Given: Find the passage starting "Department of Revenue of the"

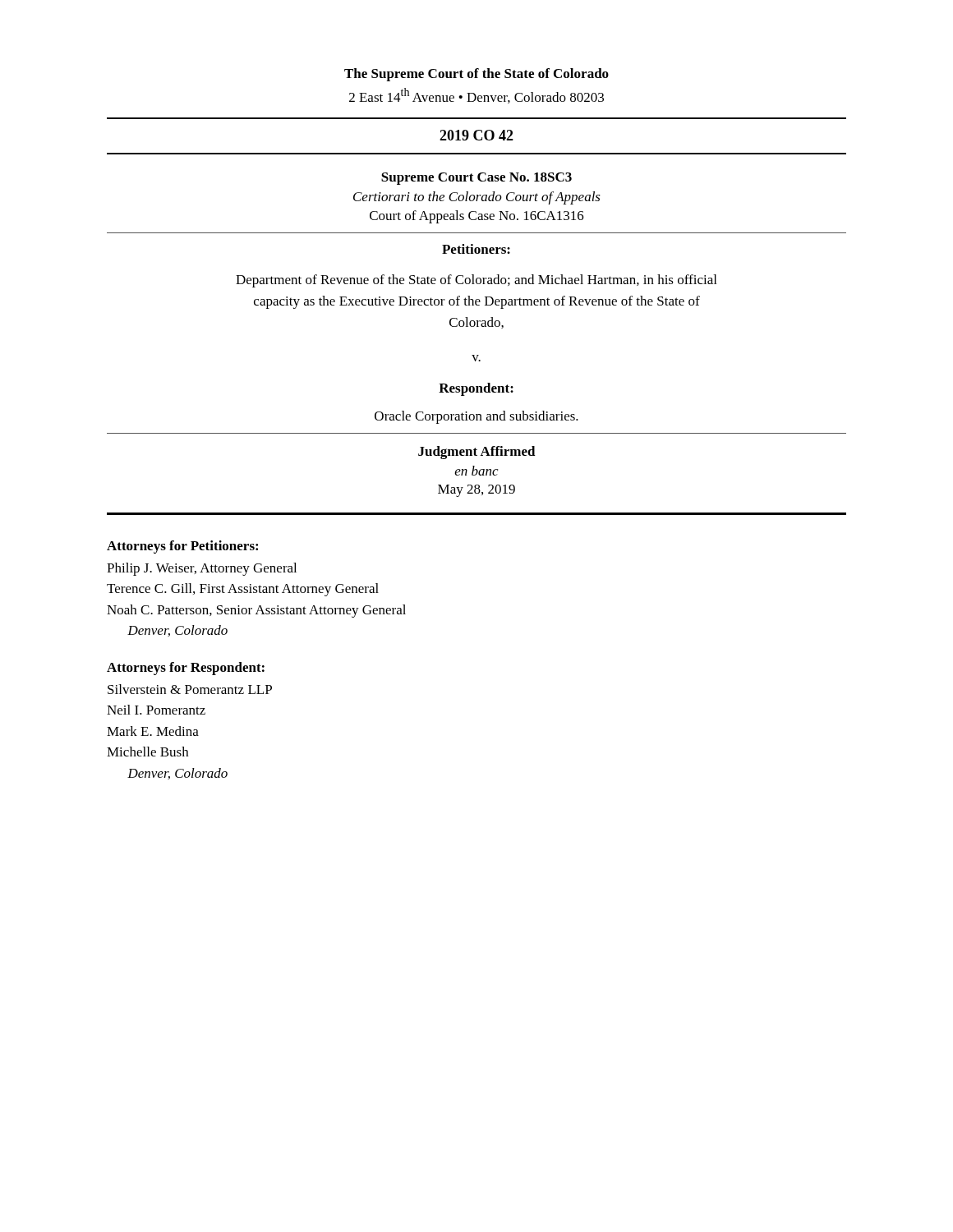Looking at the screenshot, I should click(x=476, y=301).
